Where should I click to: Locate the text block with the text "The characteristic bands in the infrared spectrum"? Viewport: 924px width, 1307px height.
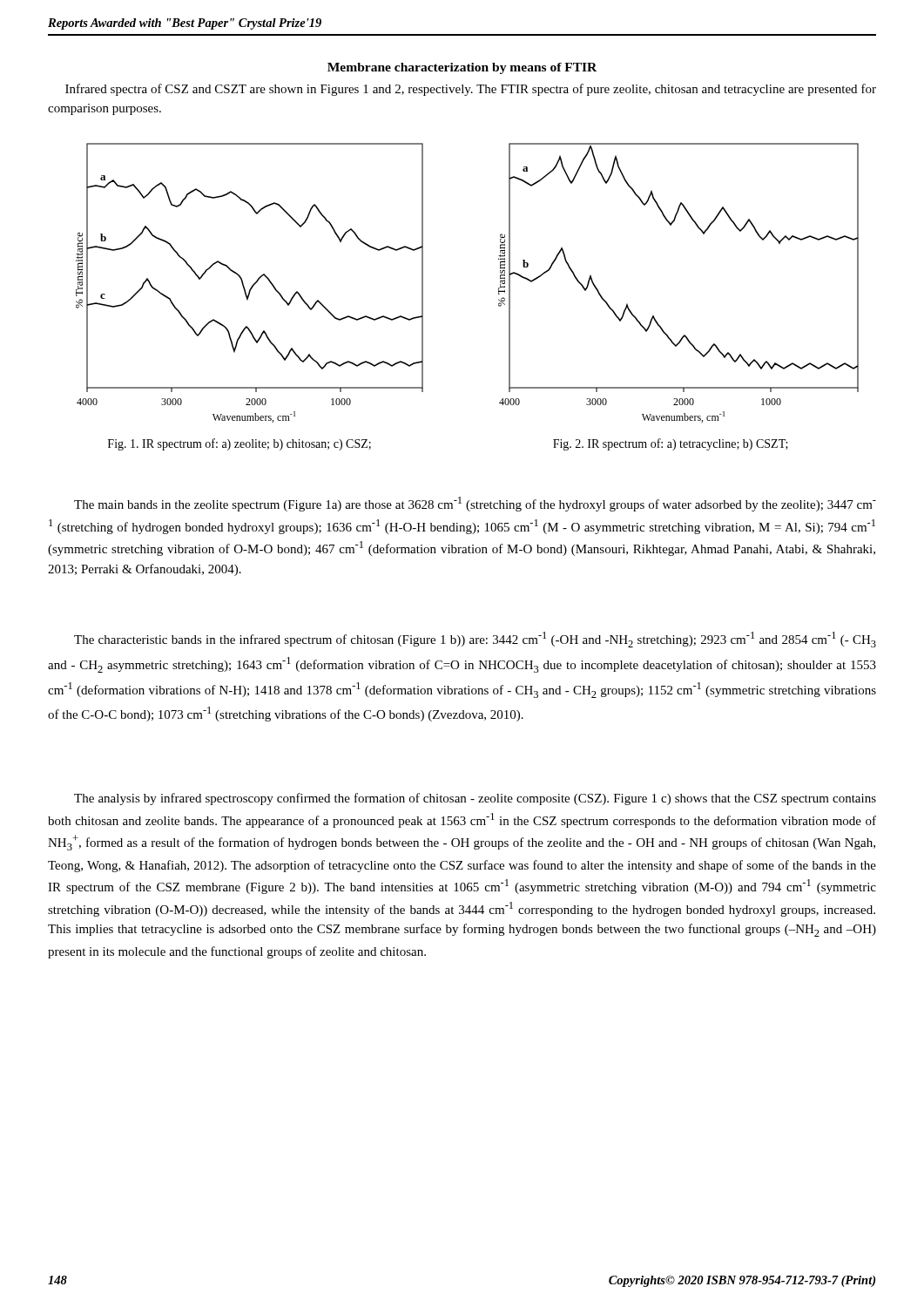tap(462, 676)
